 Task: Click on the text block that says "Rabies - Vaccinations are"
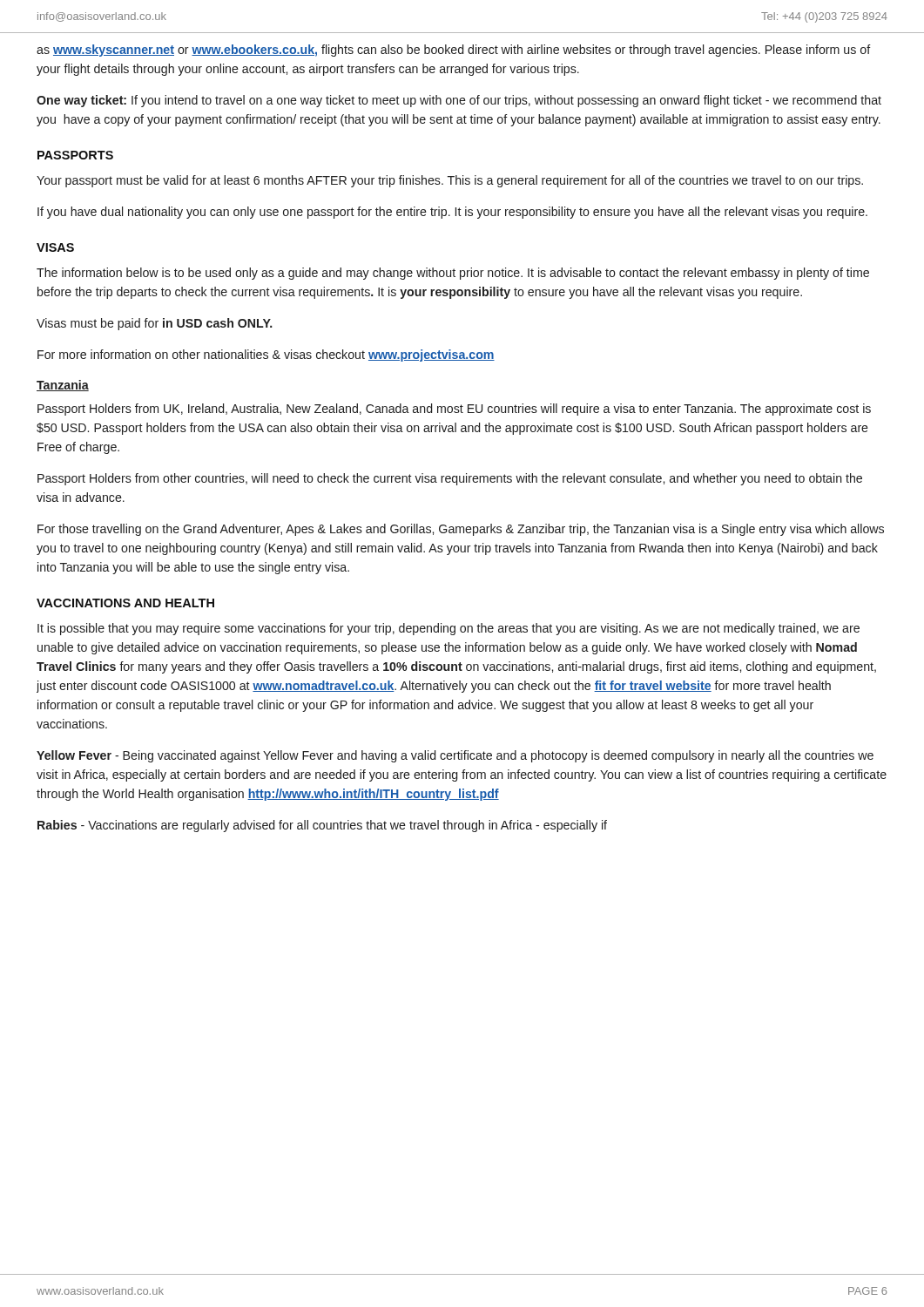[x=322, y=825]
